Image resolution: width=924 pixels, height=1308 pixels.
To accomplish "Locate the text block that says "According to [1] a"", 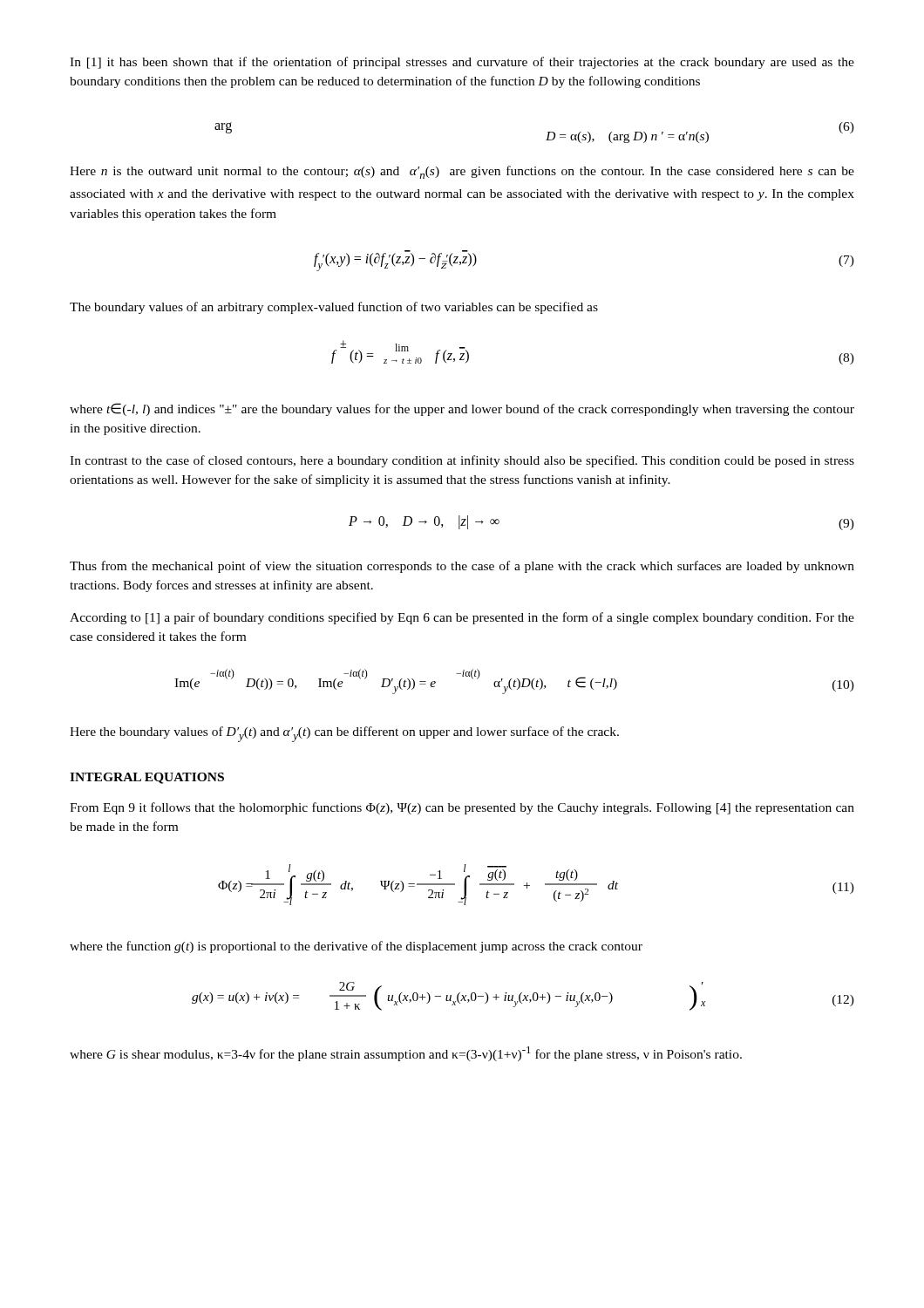I will [x=462, y=627].
